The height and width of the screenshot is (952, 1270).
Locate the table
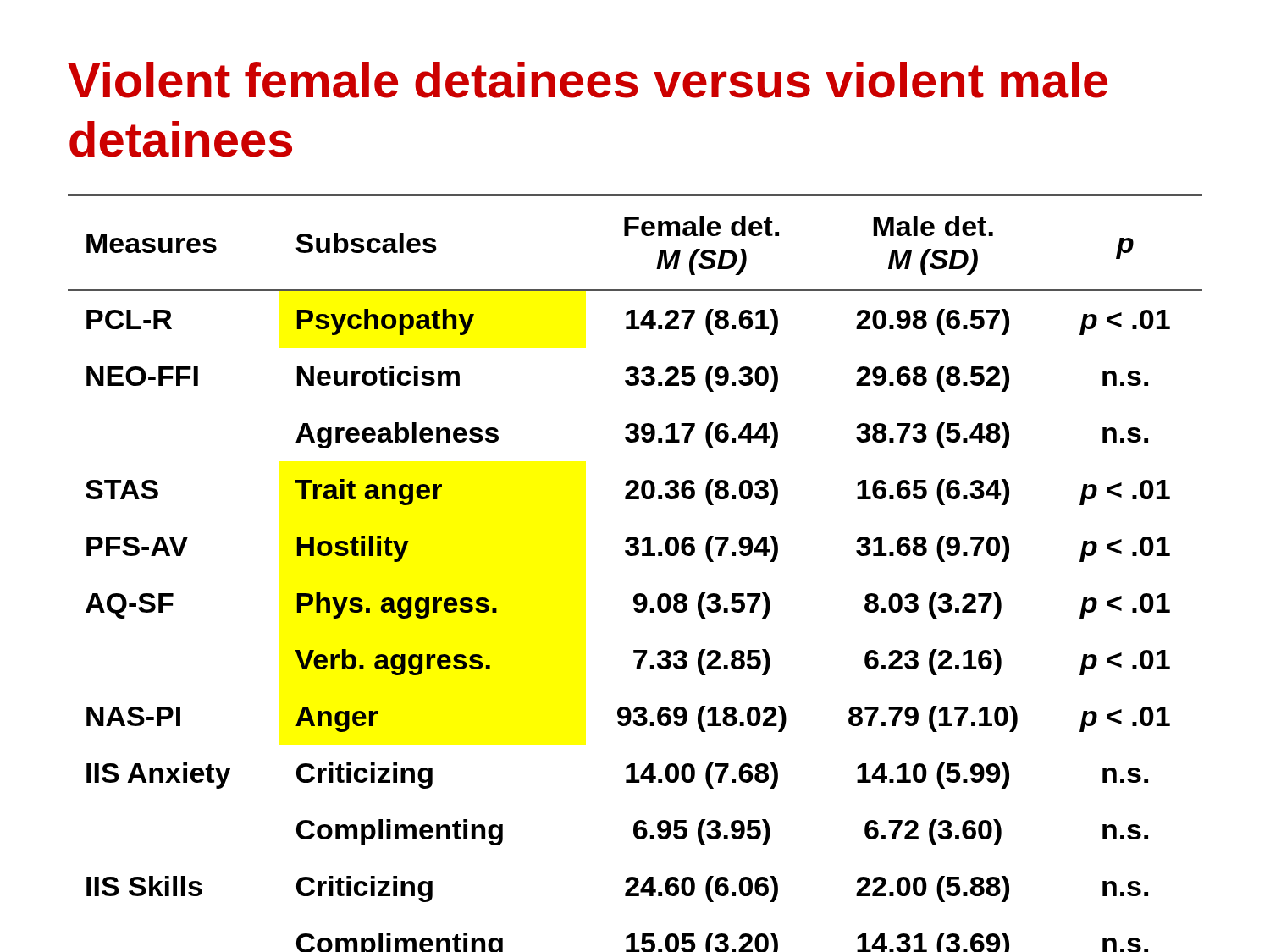click(x=635, y=573)
